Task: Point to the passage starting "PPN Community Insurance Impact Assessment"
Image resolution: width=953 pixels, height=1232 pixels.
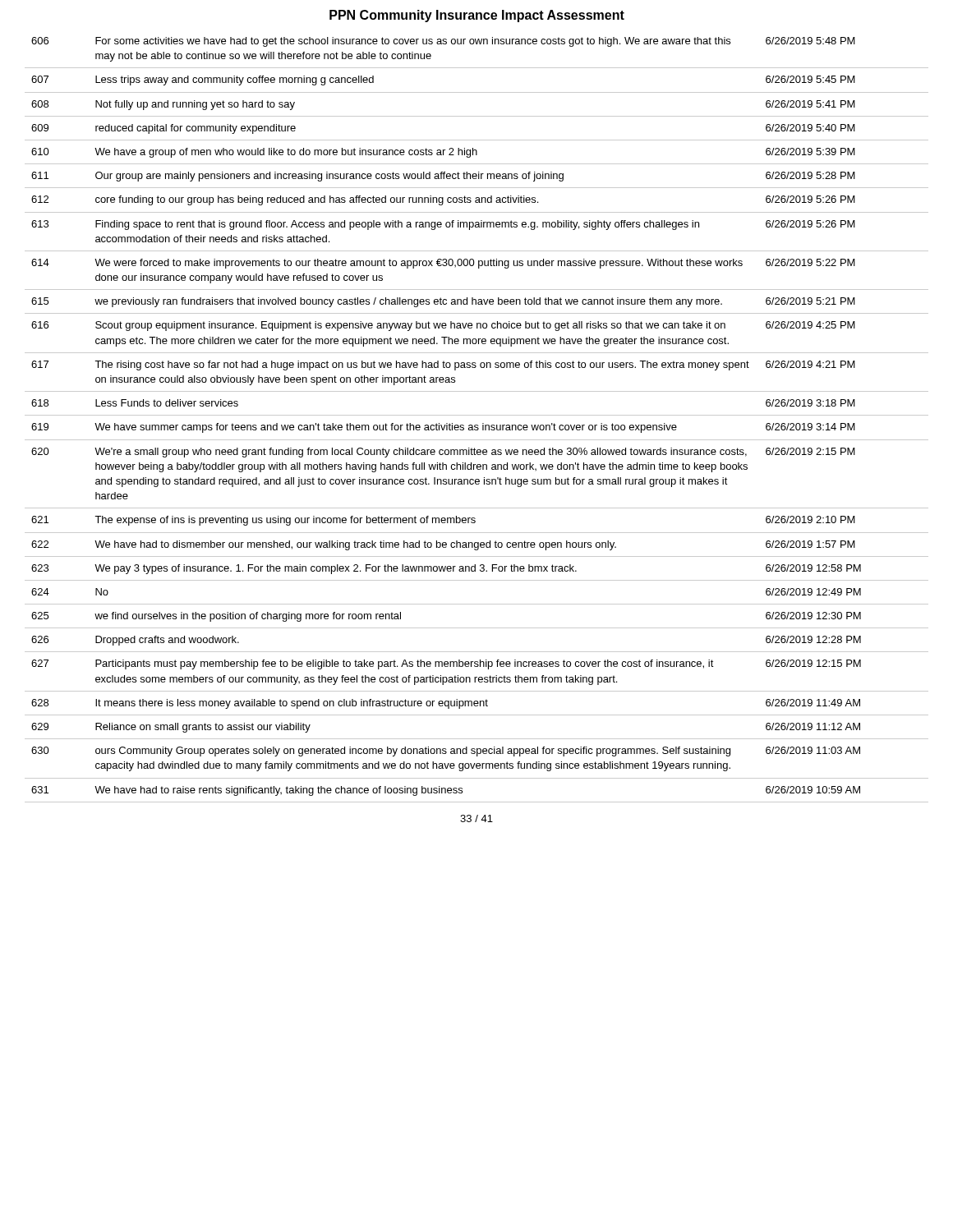Action: tap(476, 15)
